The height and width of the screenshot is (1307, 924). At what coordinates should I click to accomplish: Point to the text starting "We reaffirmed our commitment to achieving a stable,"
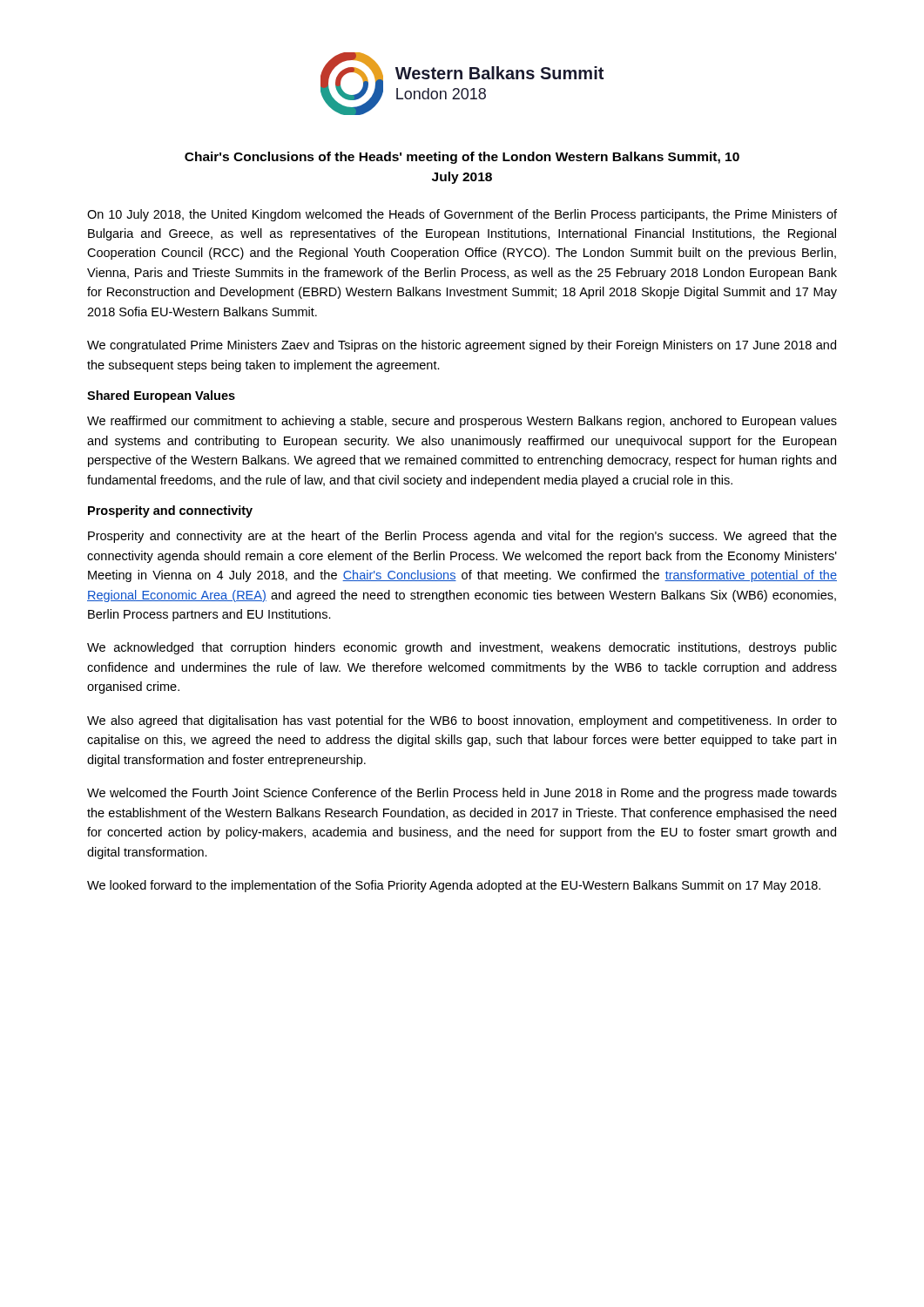[x=462, y=450]
